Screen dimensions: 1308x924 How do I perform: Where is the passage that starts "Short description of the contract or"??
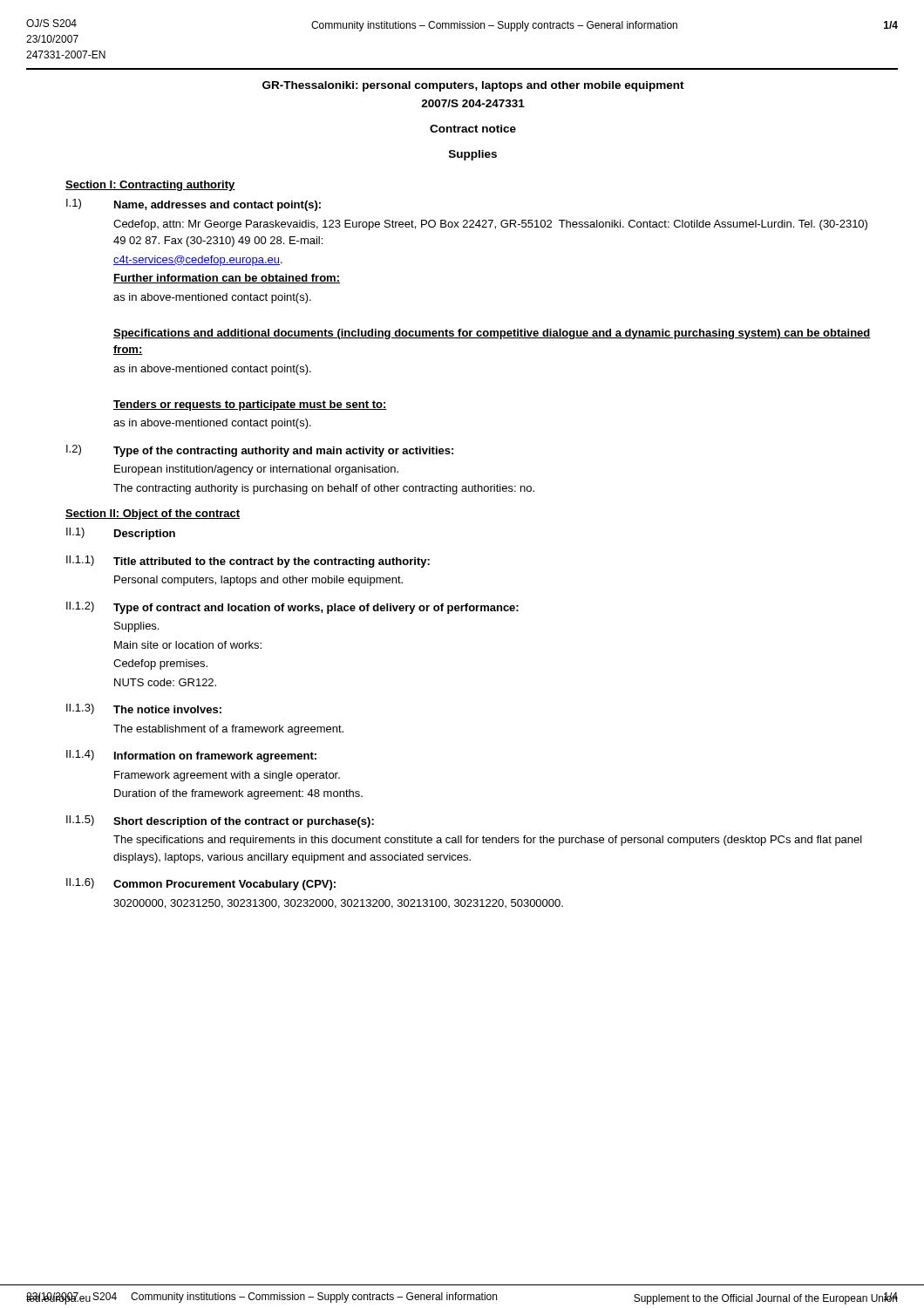pyautogui.click(x=497, y=839)
